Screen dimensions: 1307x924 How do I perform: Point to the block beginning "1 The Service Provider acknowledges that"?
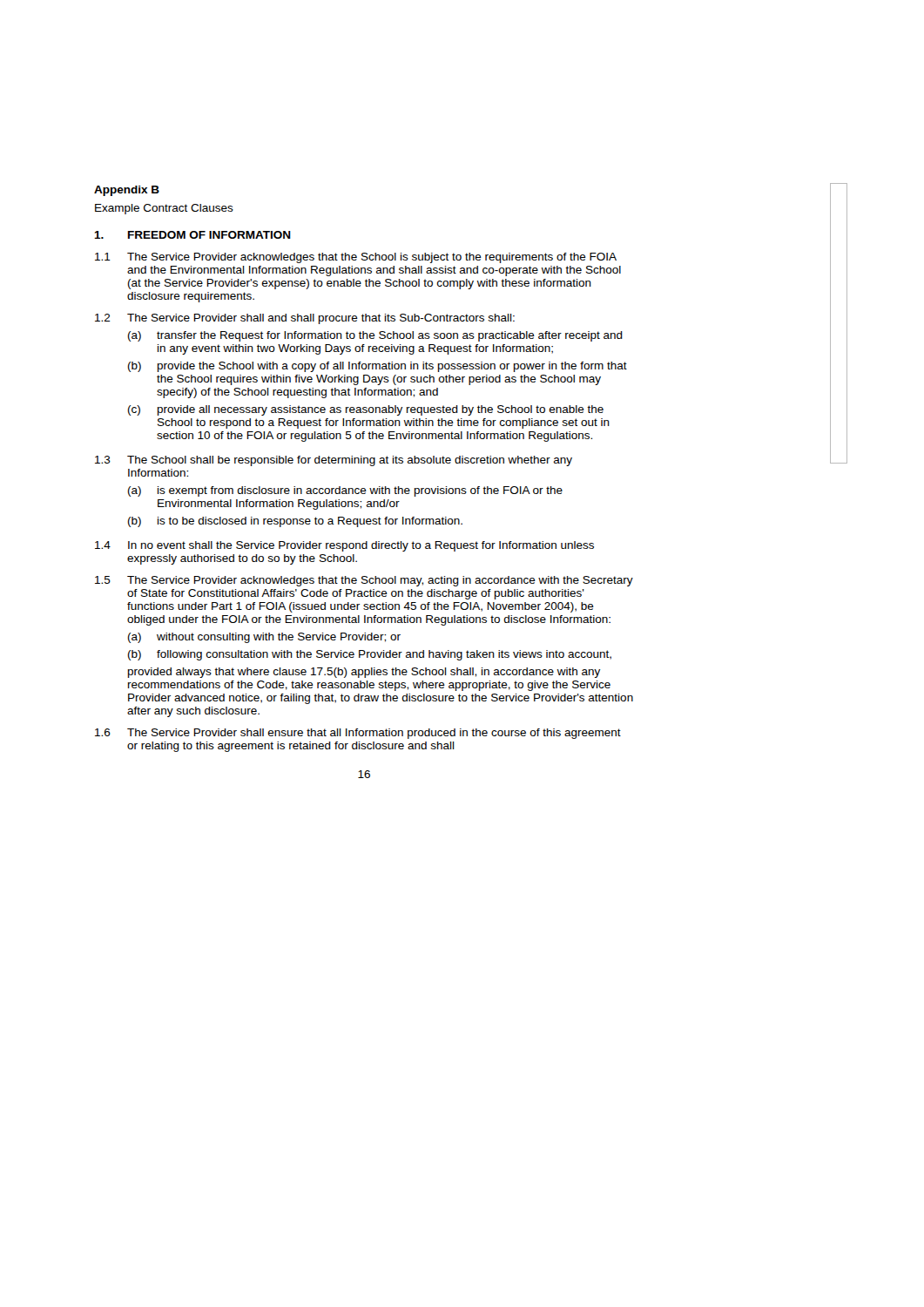pyautogui.click(x=364, y=276)
